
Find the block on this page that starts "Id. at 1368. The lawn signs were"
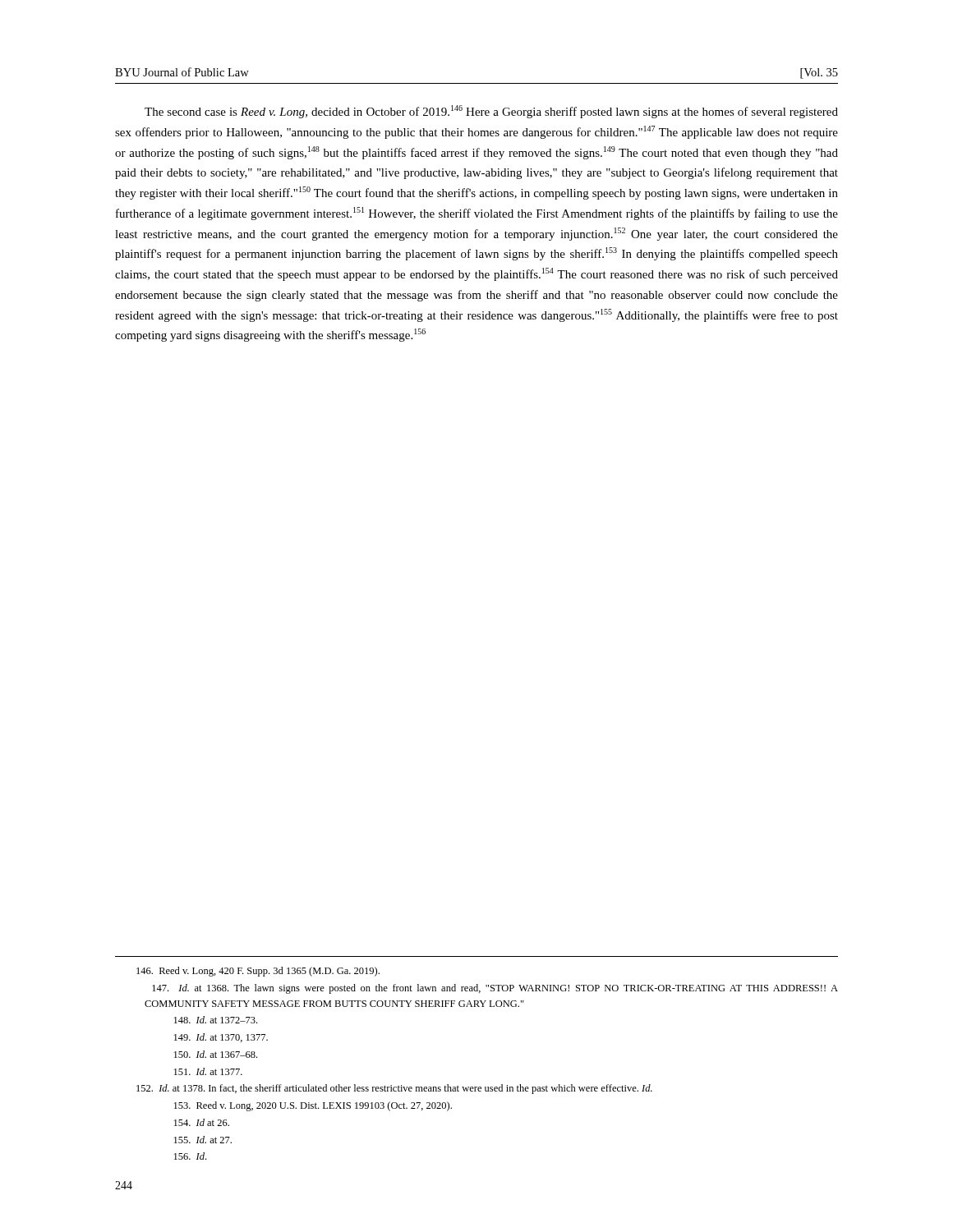[x=476, y=996]
